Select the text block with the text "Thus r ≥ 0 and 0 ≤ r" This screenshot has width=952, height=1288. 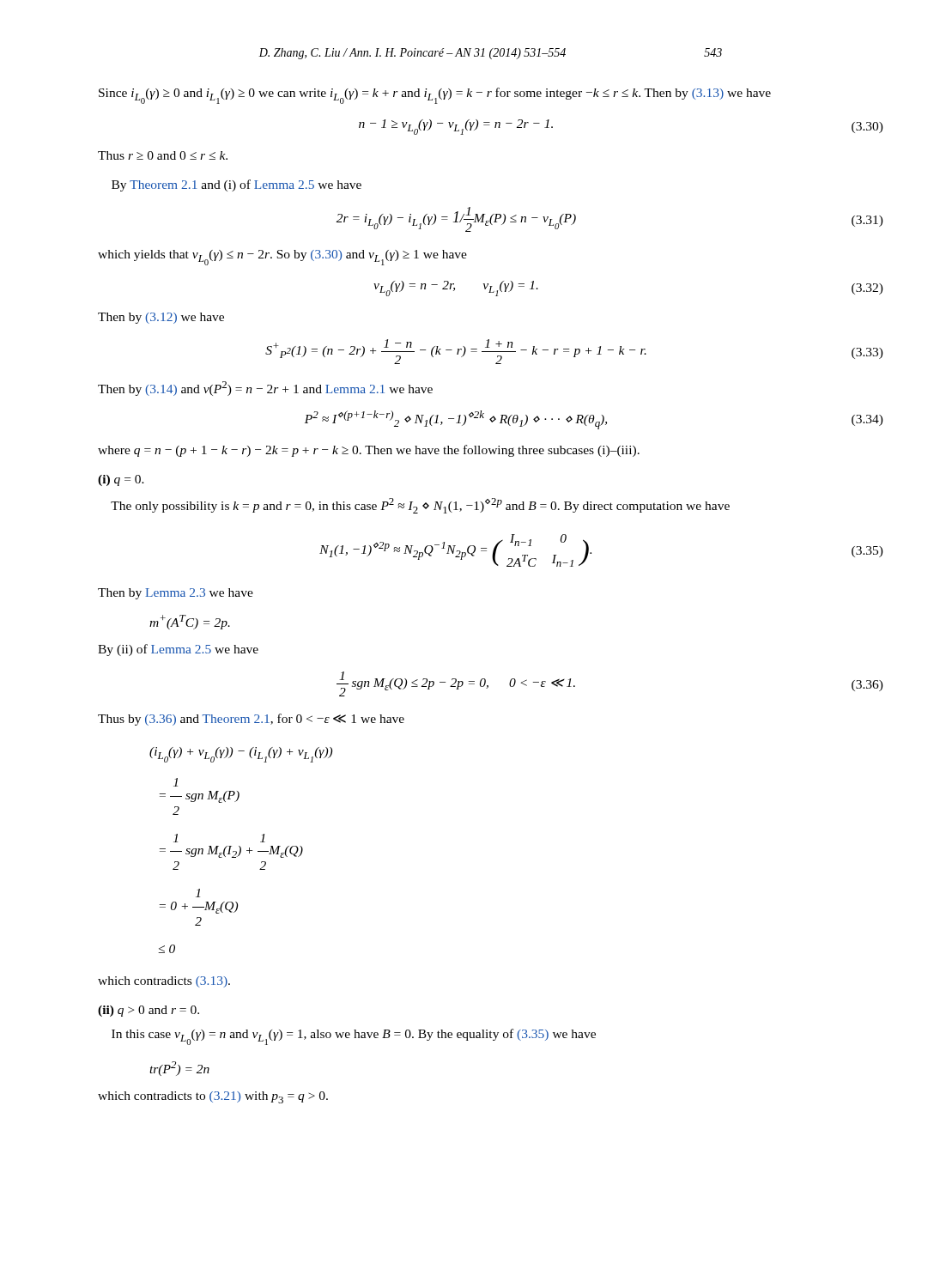pos(163,155)
